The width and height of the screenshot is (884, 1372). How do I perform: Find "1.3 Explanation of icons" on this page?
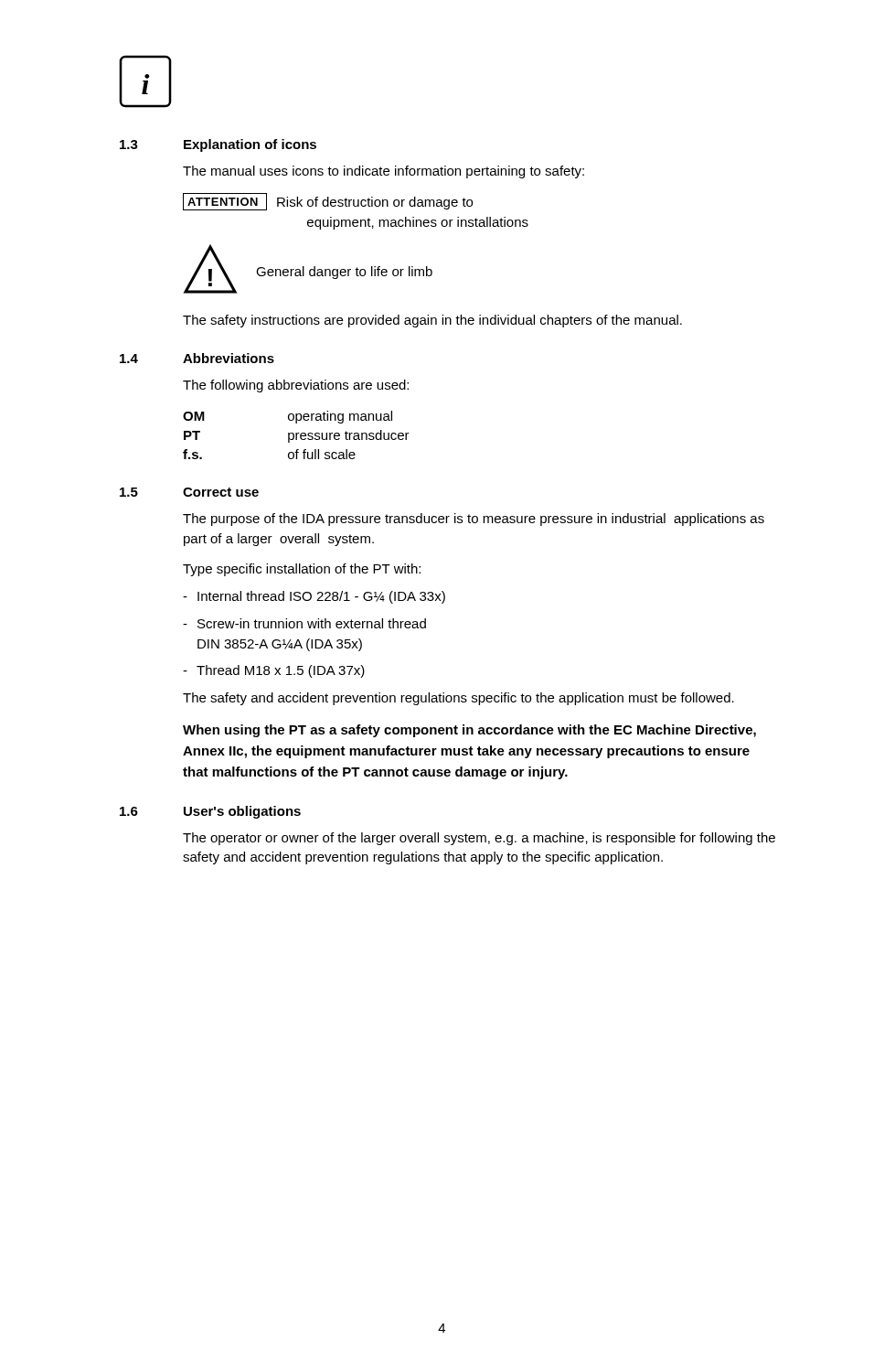click(x=218, y=144)
